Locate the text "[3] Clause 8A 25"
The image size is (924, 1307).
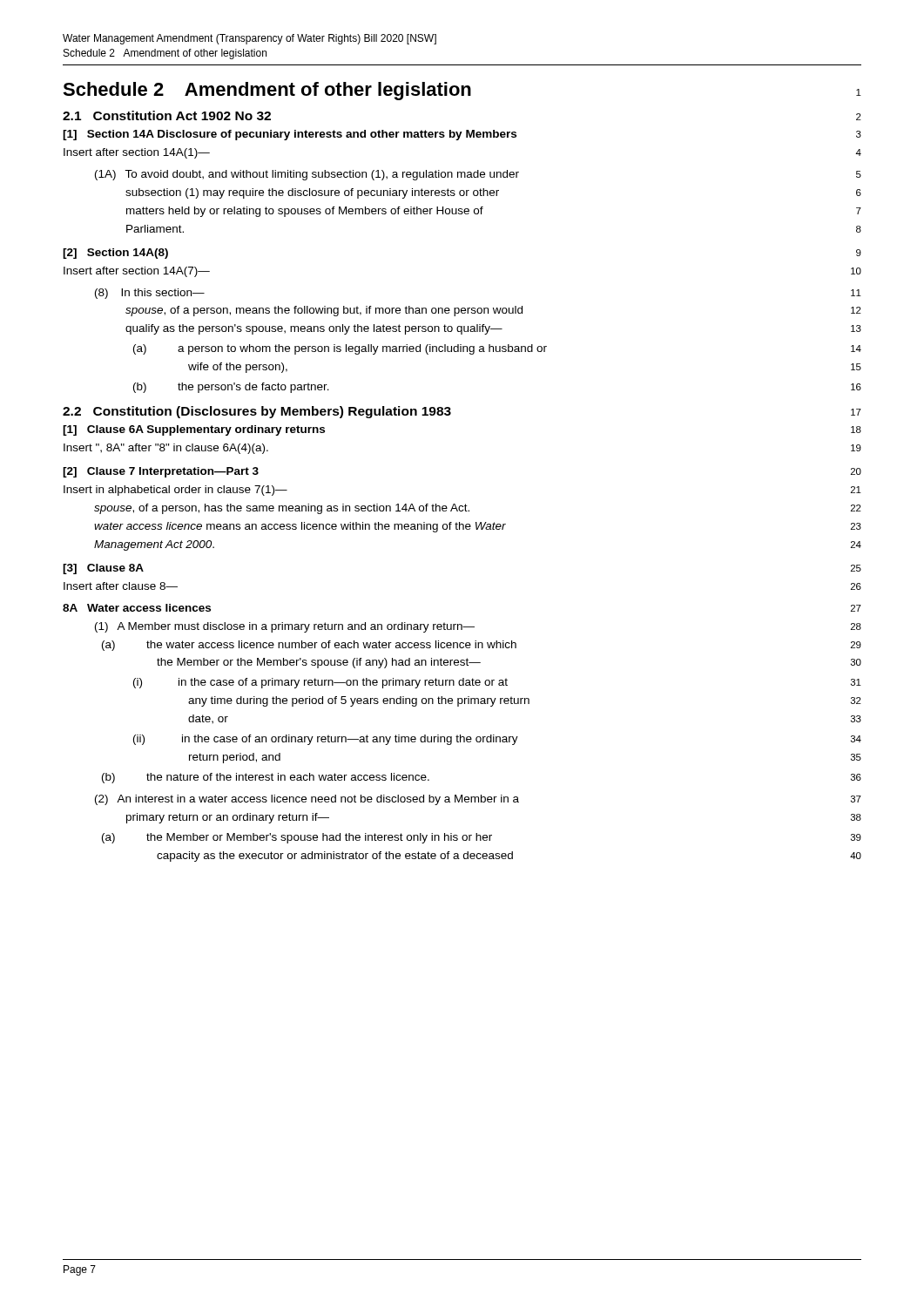tap(103, 569)
